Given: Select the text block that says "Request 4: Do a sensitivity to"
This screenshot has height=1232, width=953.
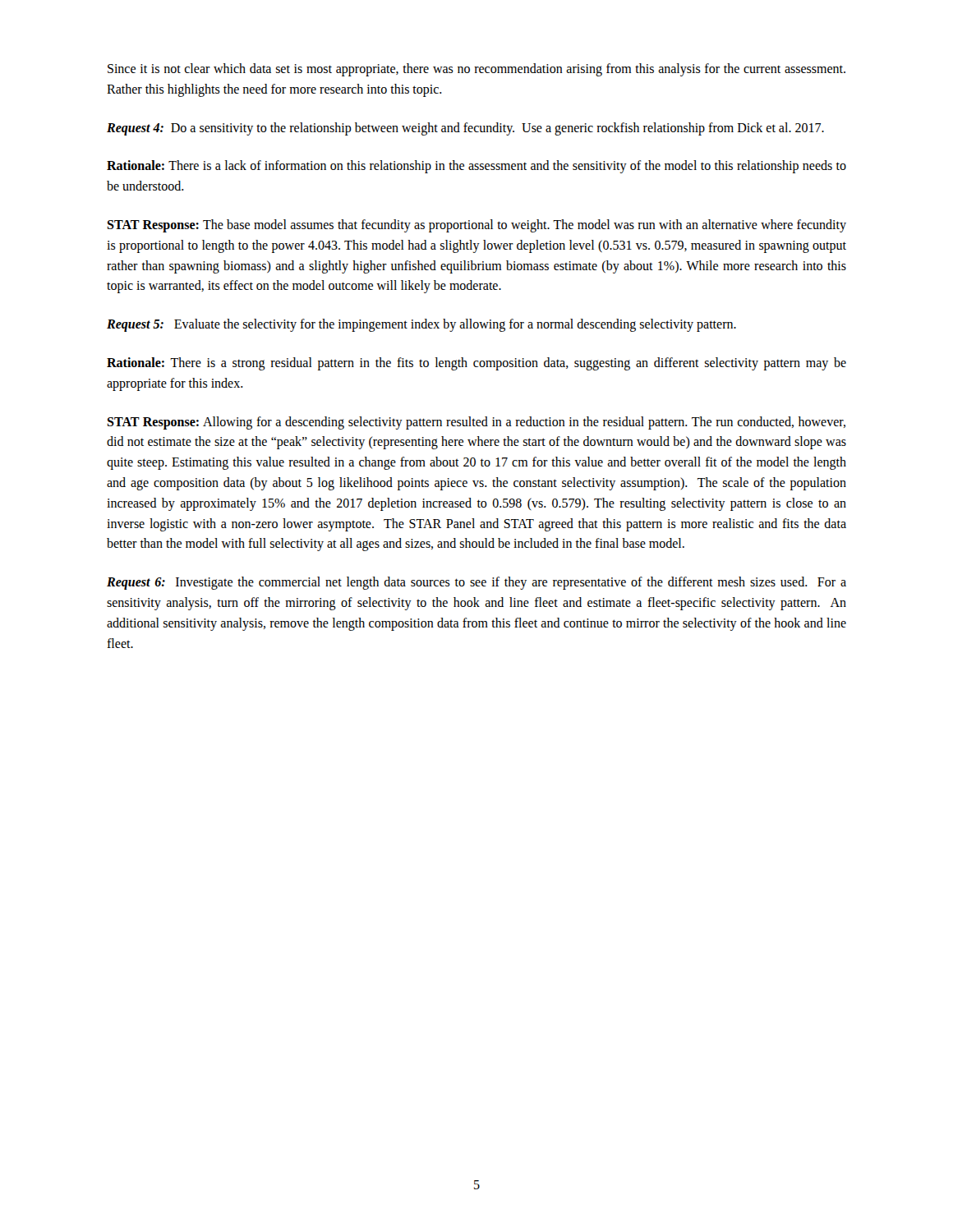Looking at the screenshot, I should tap(466, 127).
